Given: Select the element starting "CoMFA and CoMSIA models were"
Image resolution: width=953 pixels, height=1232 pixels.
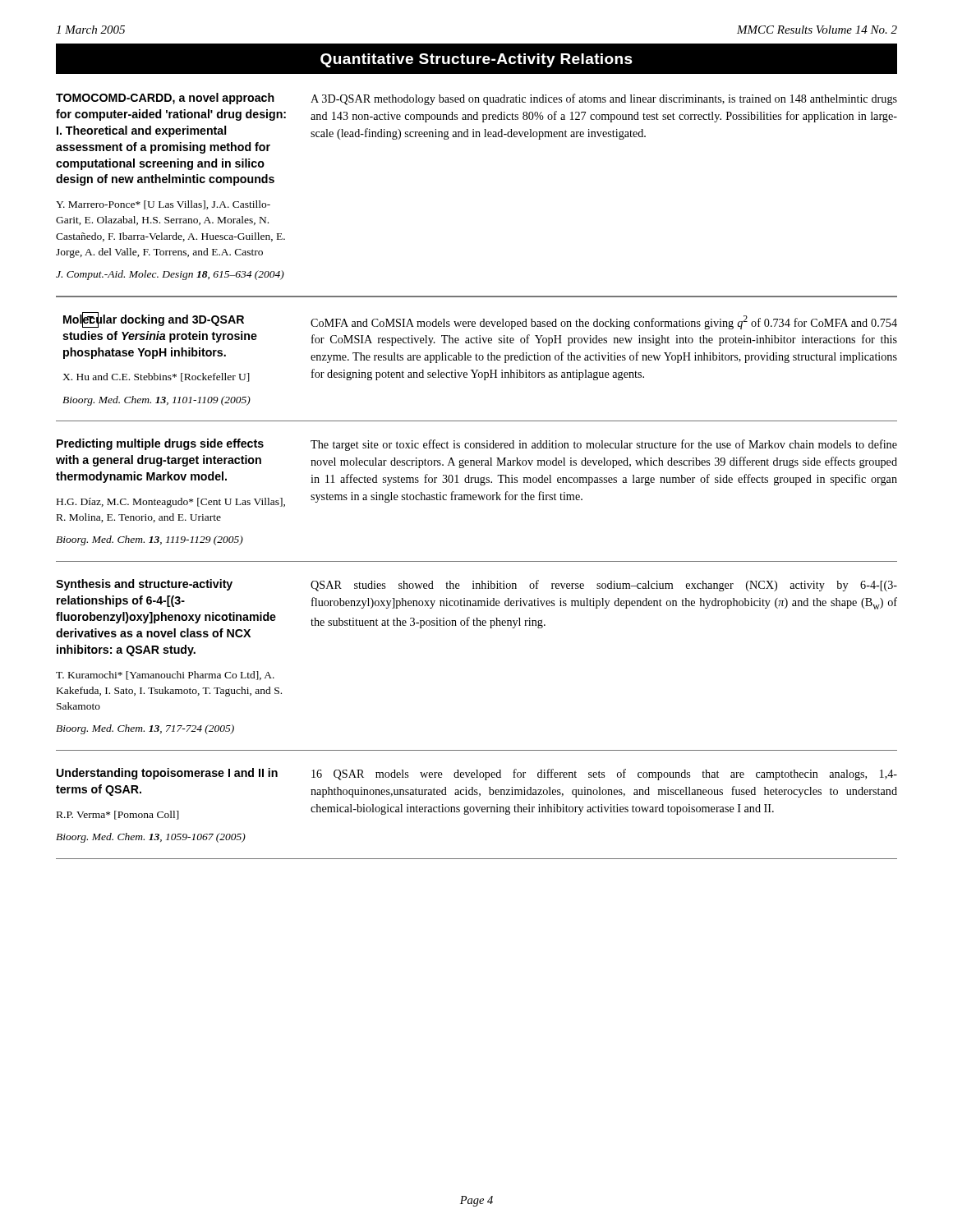Looking at the screenshot, I should [604, 347].
